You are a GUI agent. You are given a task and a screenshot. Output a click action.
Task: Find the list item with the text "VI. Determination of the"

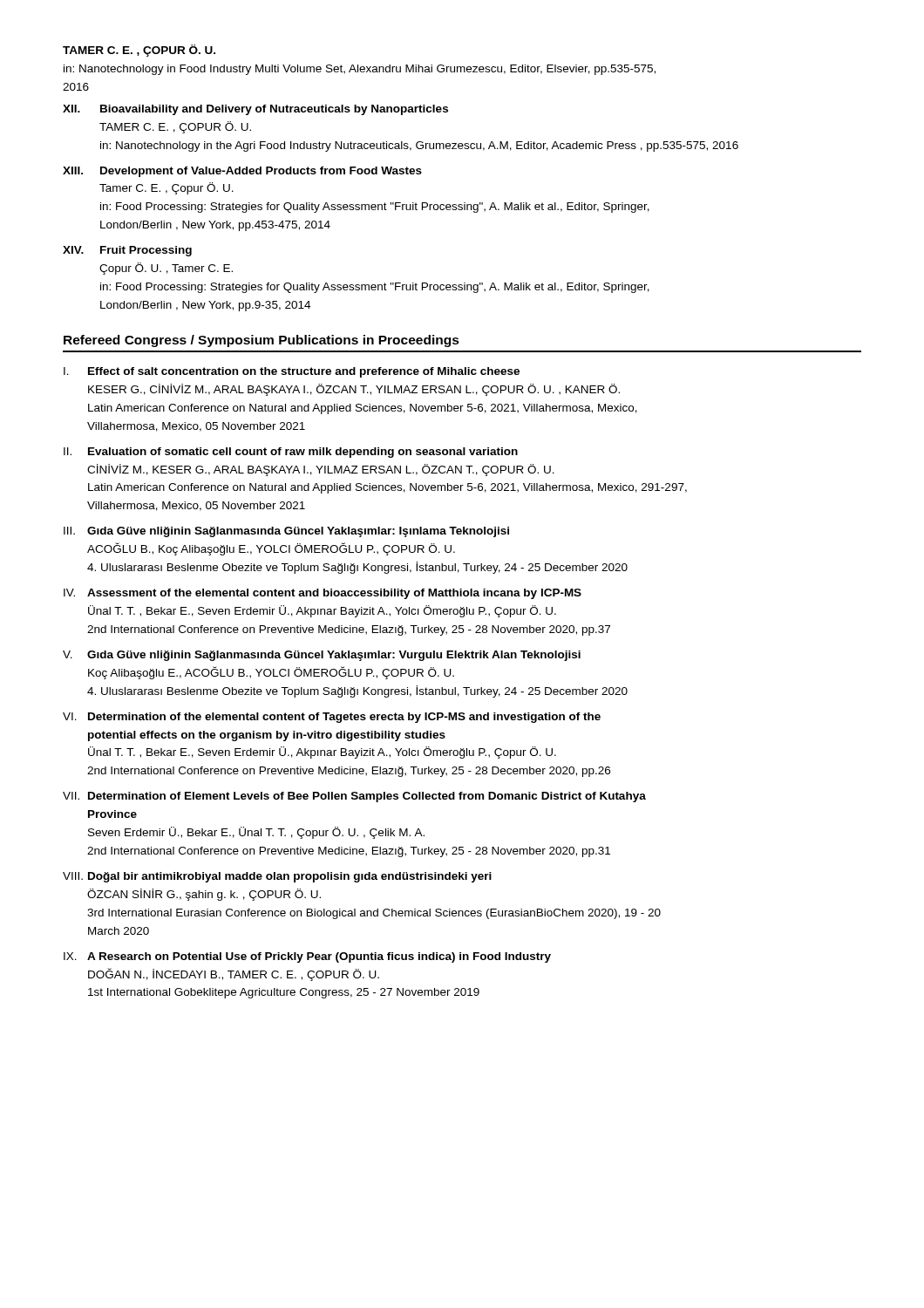pos(337,744)
